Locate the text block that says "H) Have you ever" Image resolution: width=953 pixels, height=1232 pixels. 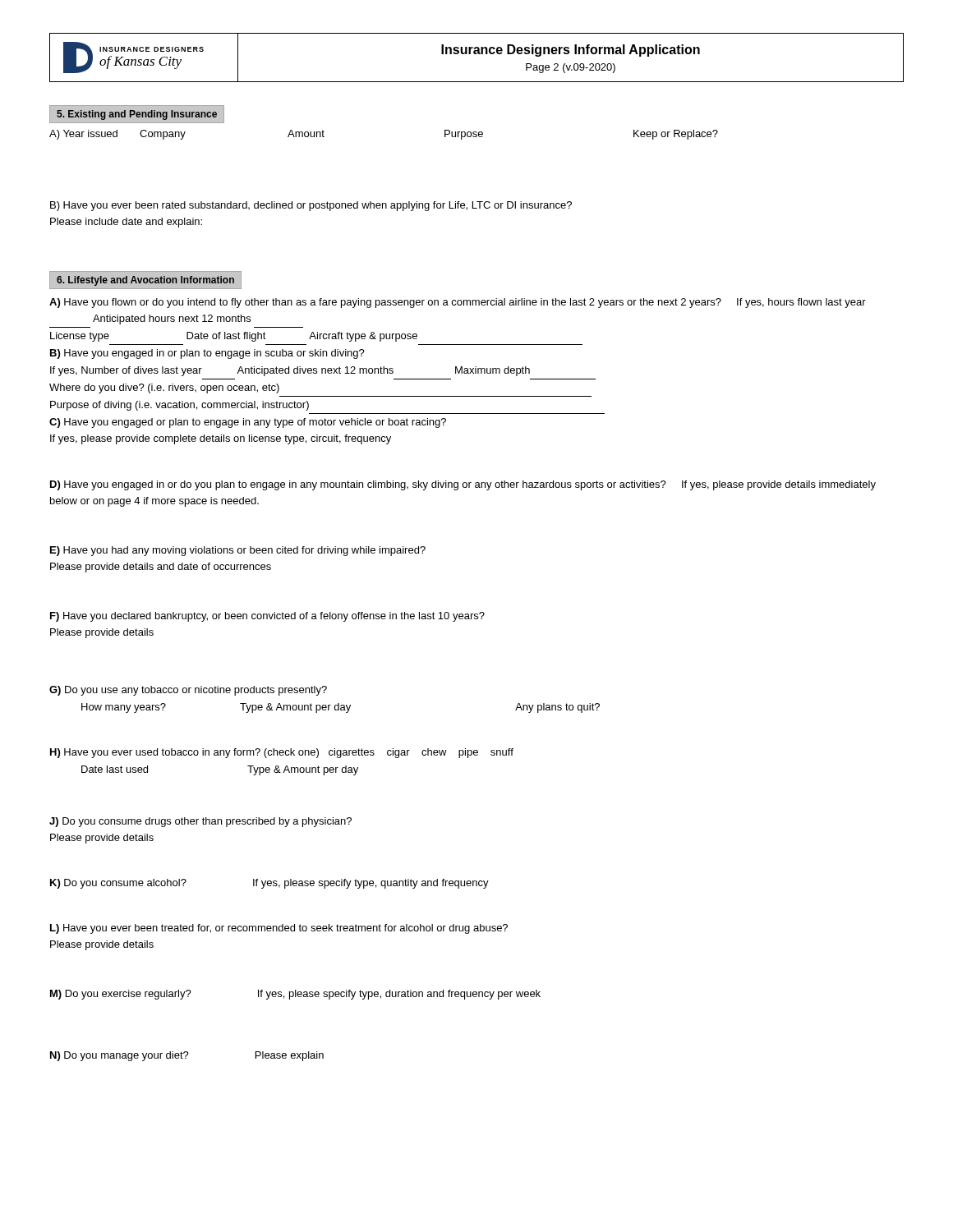pos(281,762)
